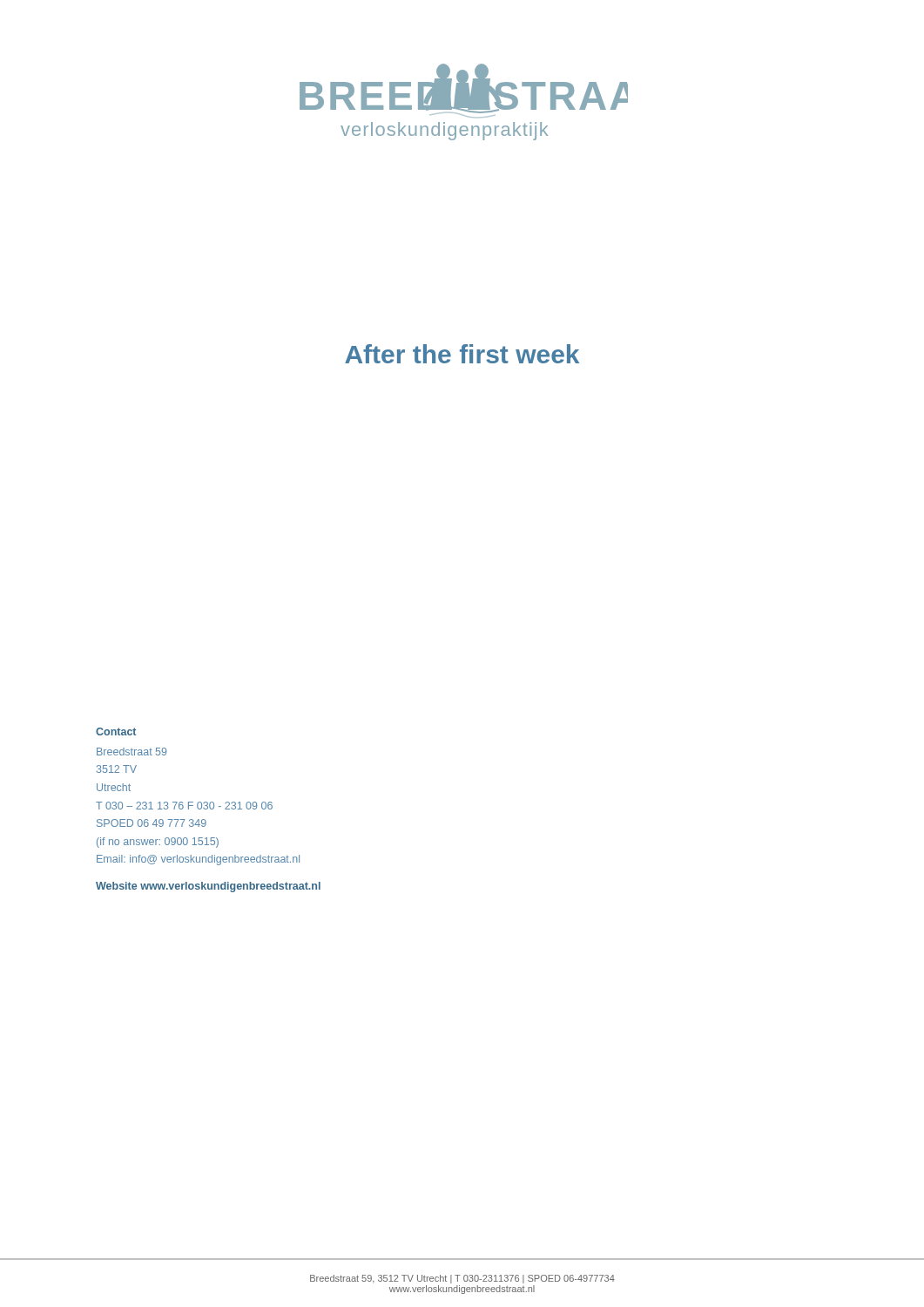Select the title

(462, 355)
